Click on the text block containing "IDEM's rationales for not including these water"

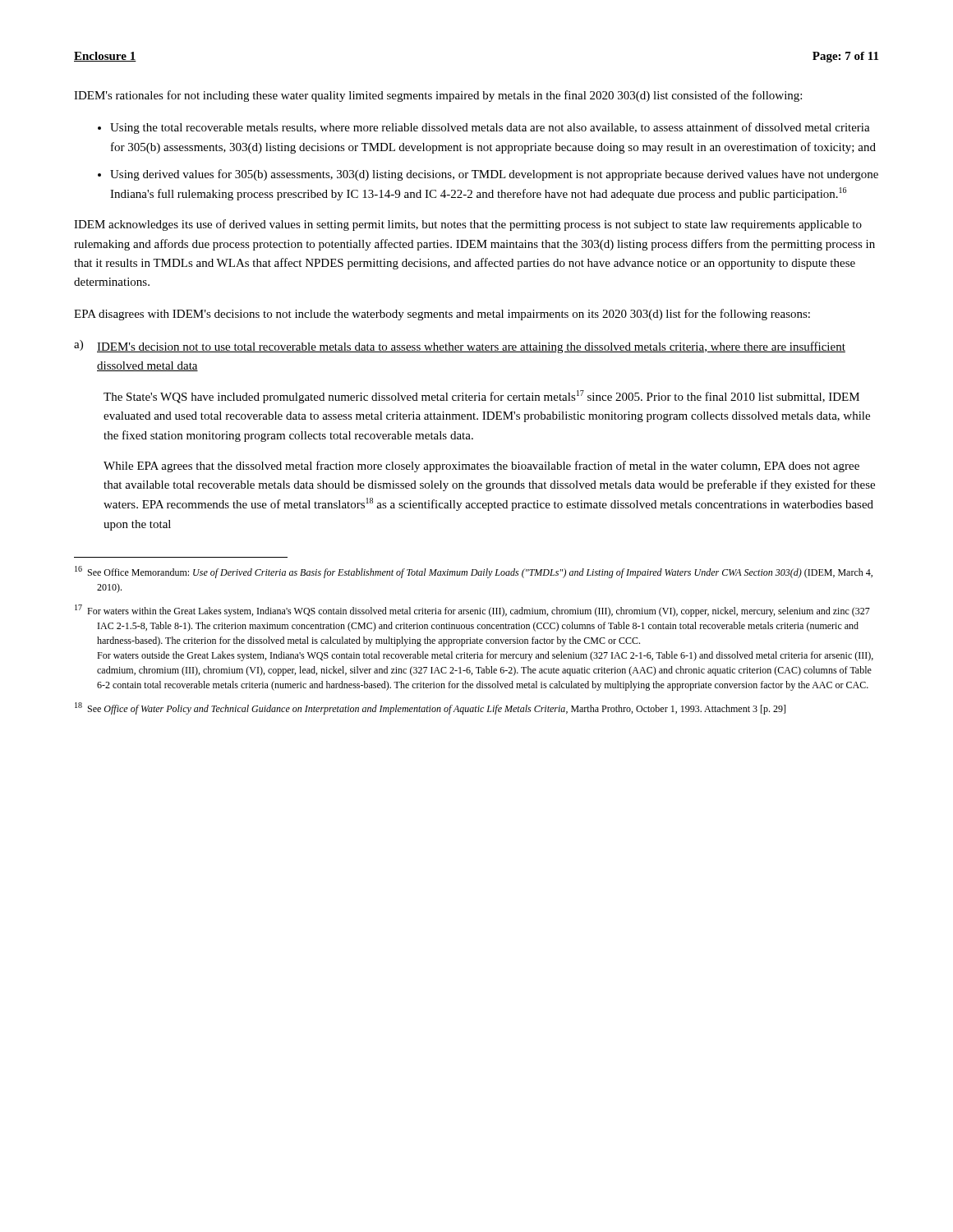coord(476,96)
